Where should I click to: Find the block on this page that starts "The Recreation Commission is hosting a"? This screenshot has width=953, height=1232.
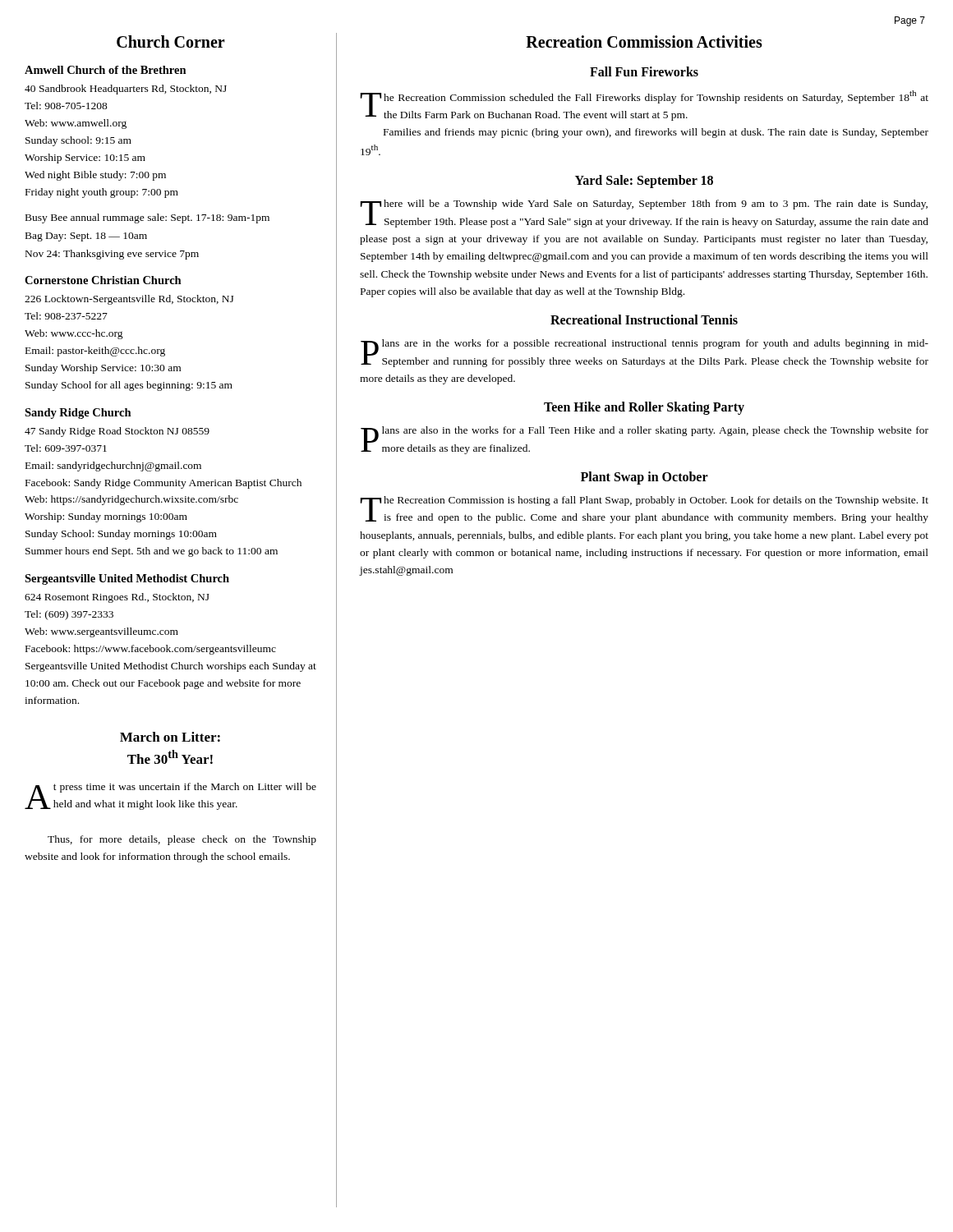(x=644, y=534)
